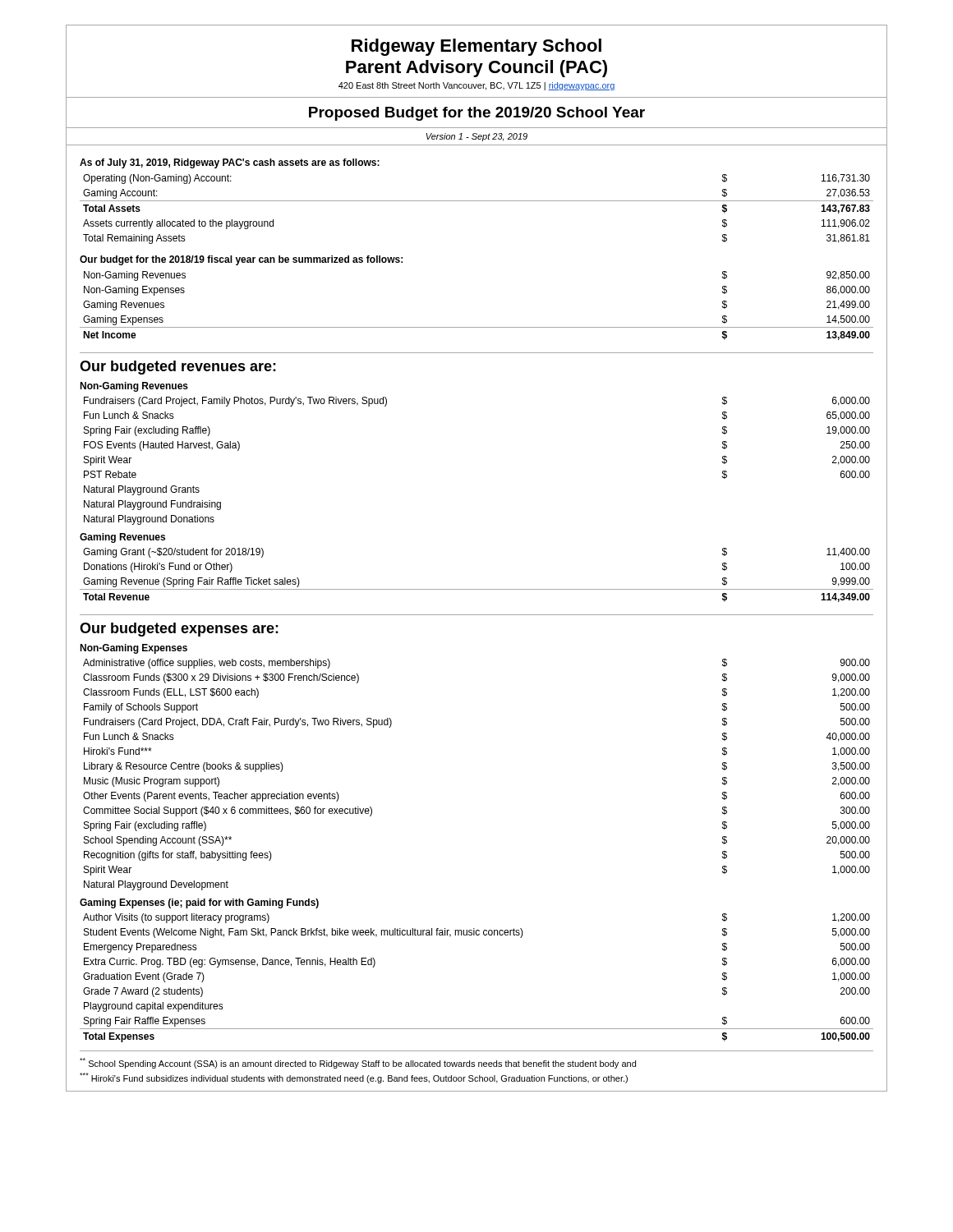Select the table that reads "Gaming Account:"
Screen dimensions: 1232x953
click(x=476, y=208)
